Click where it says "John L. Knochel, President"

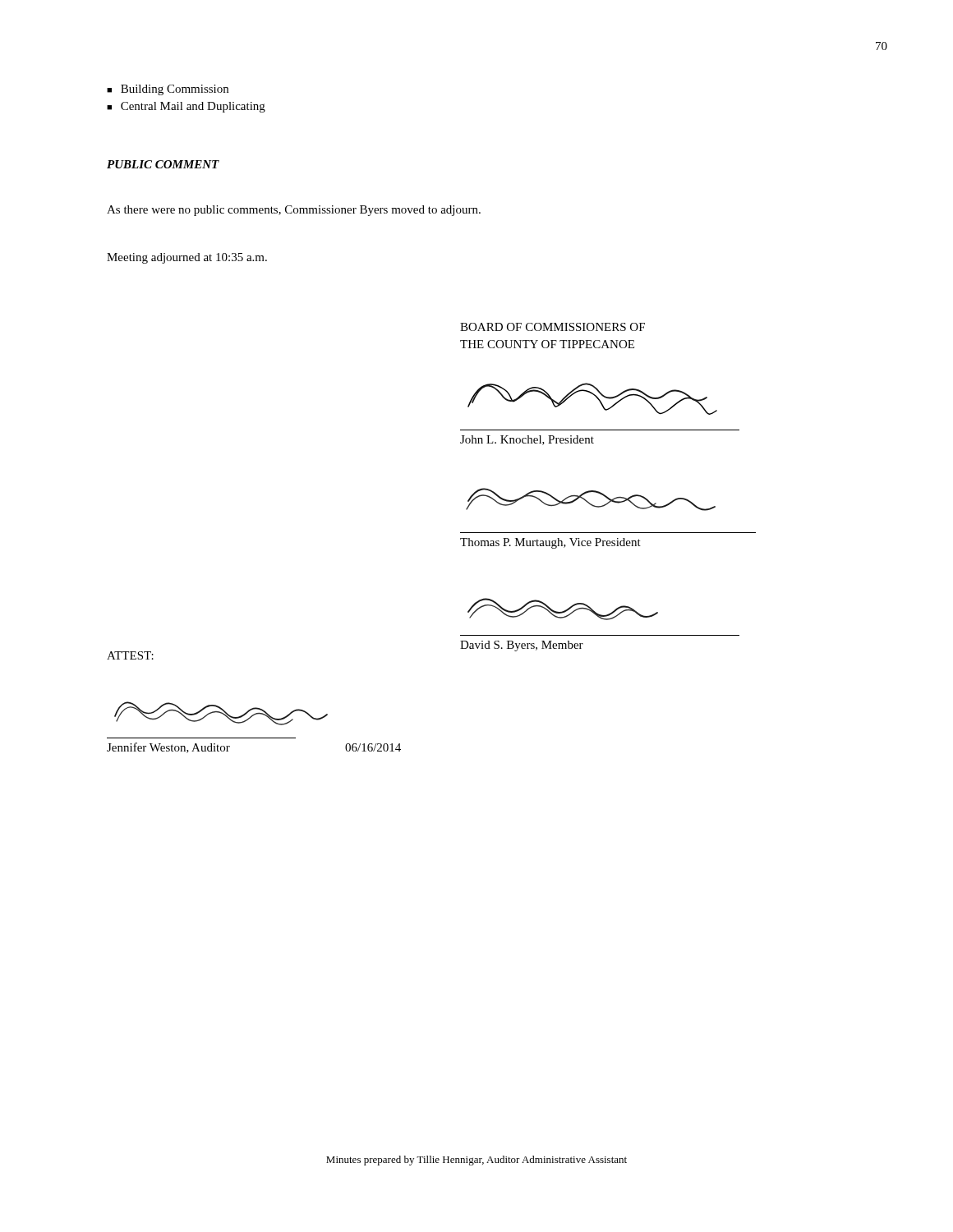coord(527,439)
